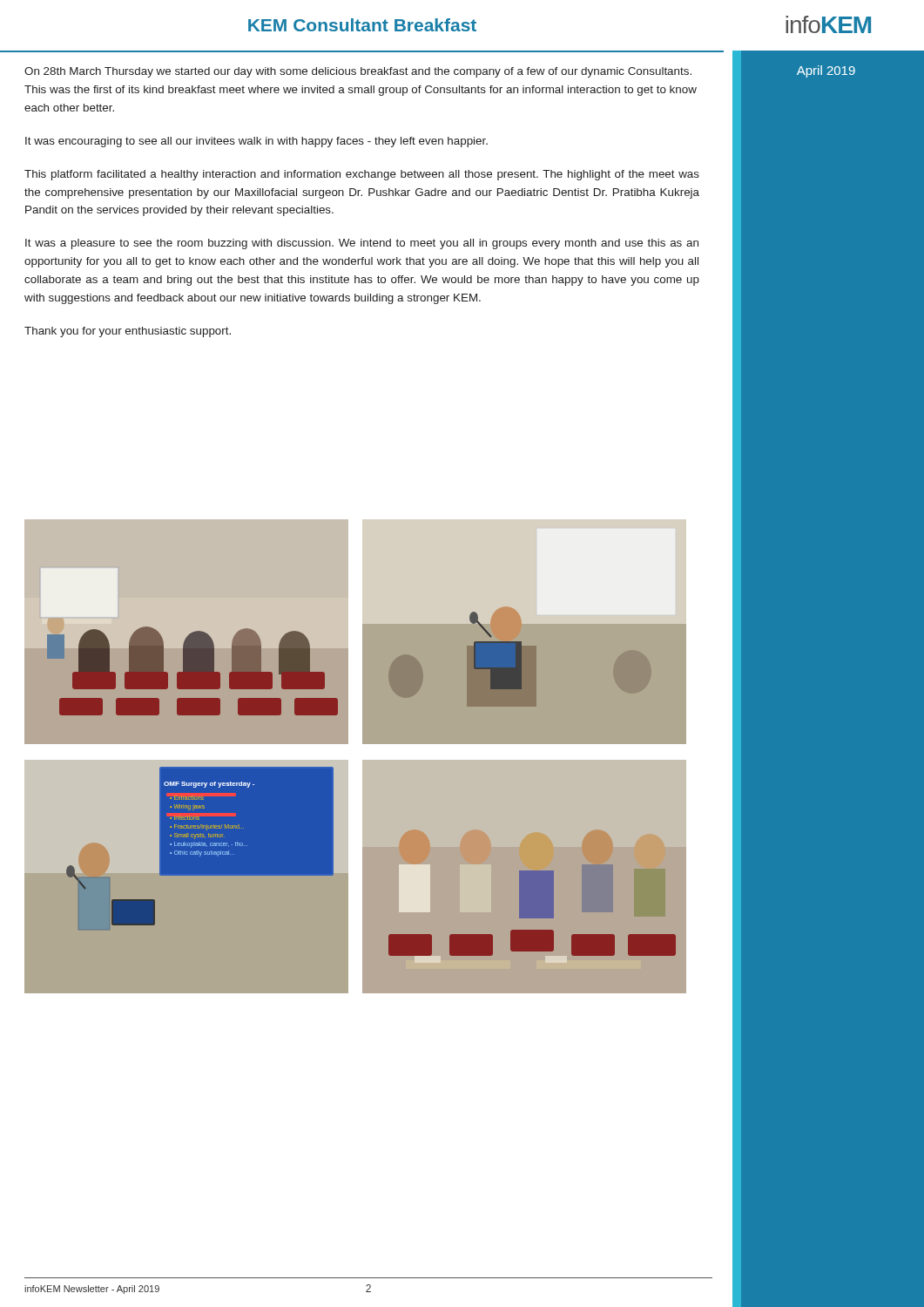Click on the passage starting "It was encouraging to see"
This screenshot has width=924, height=1307.
(x=256, y=141)
